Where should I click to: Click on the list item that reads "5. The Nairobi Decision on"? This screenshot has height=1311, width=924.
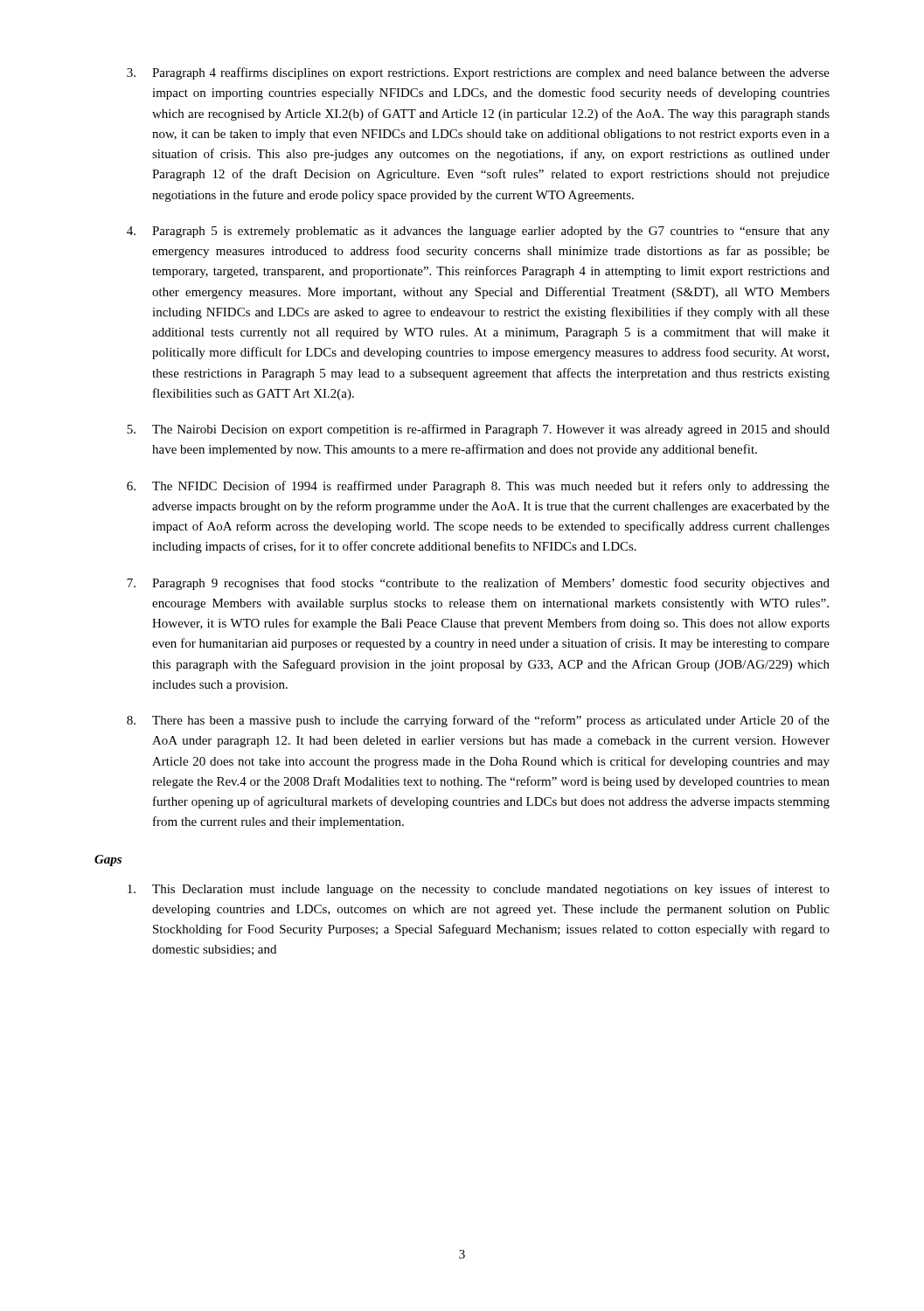[462, 440]
